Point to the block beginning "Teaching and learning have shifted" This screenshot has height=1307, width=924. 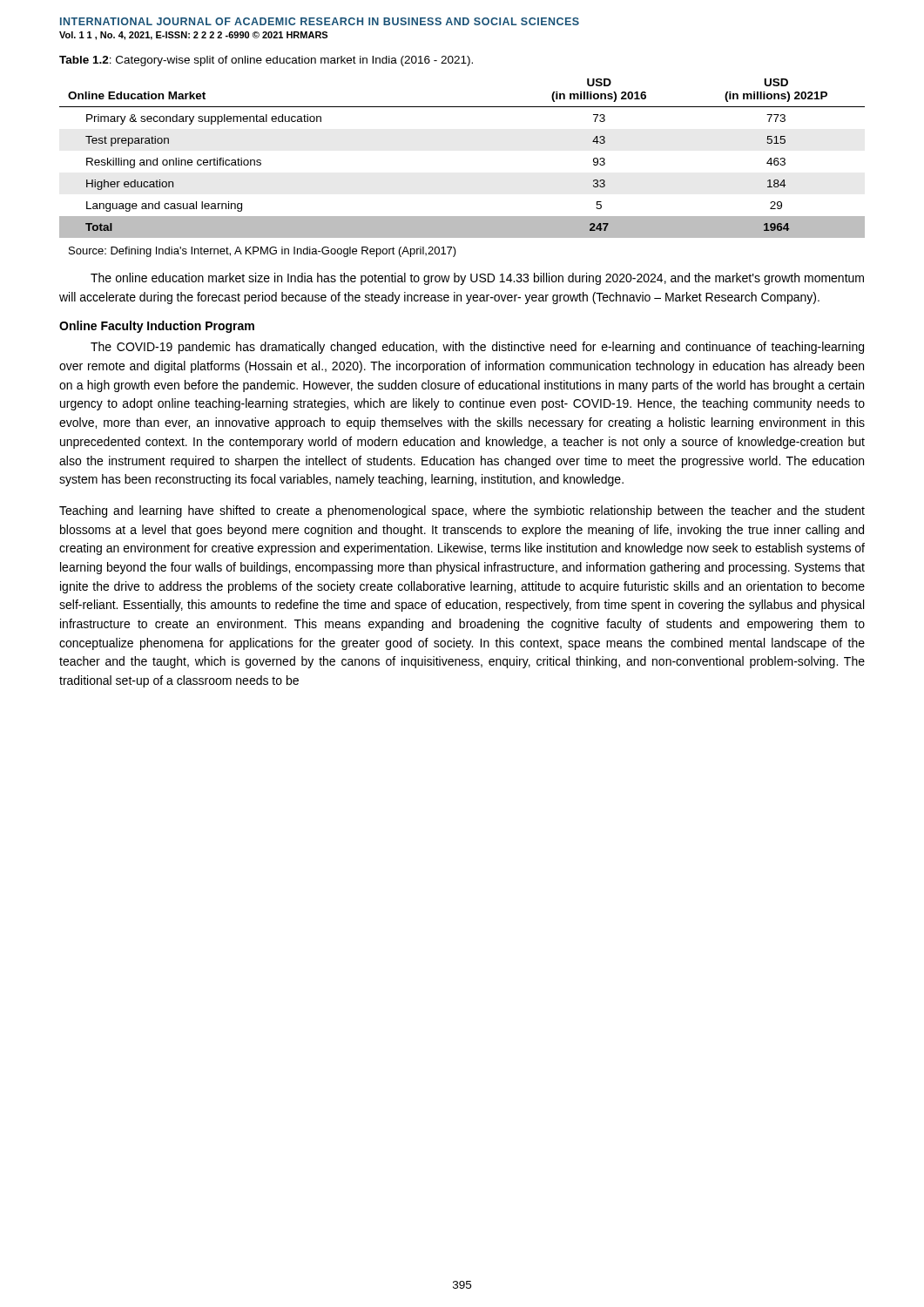[462, 595]
